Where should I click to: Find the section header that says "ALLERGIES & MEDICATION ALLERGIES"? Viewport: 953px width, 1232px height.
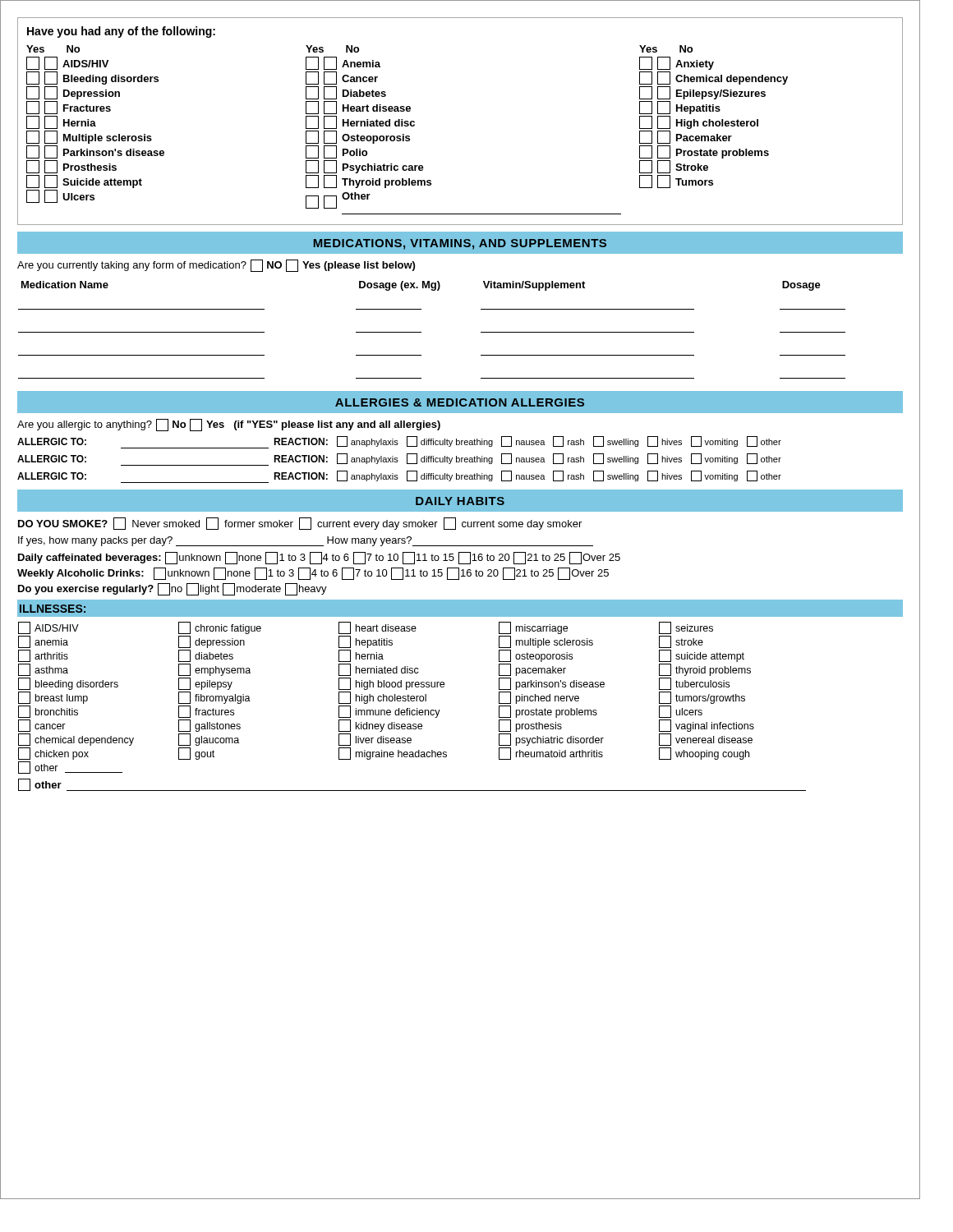460,402
